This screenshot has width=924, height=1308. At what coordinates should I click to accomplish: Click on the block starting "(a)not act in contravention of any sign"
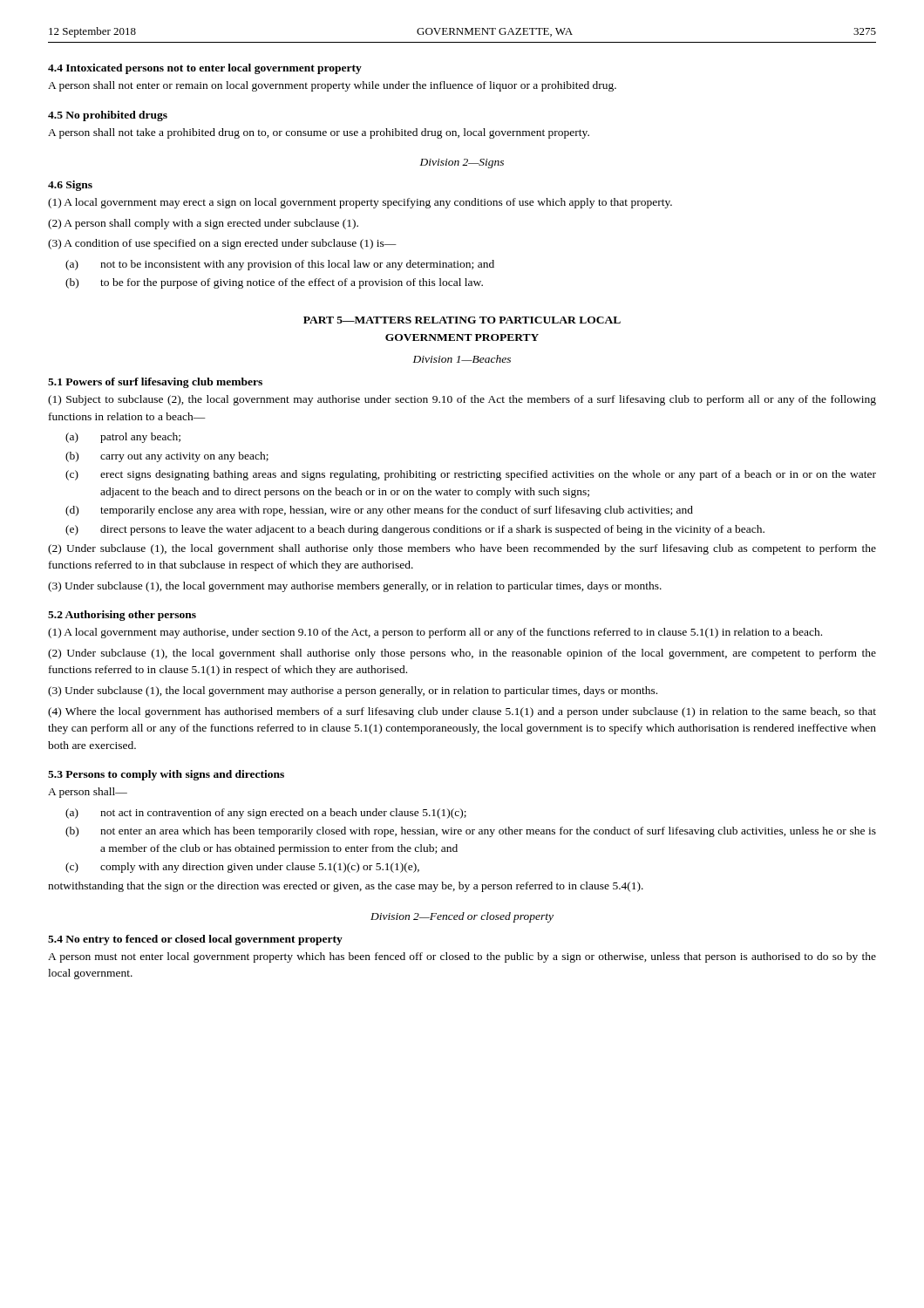point(266,812)
